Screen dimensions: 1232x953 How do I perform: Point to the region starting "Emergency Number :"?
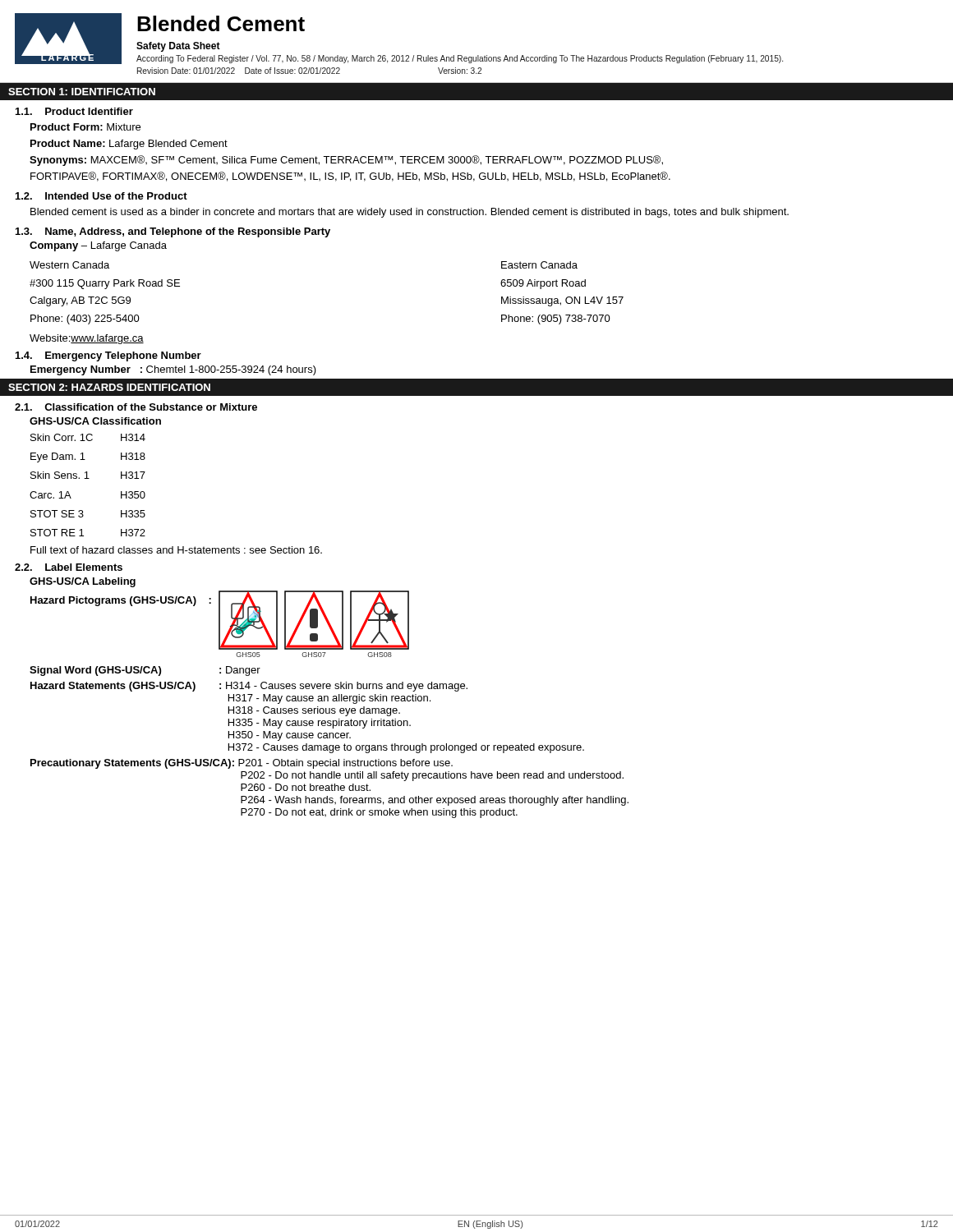click(173, 369)
